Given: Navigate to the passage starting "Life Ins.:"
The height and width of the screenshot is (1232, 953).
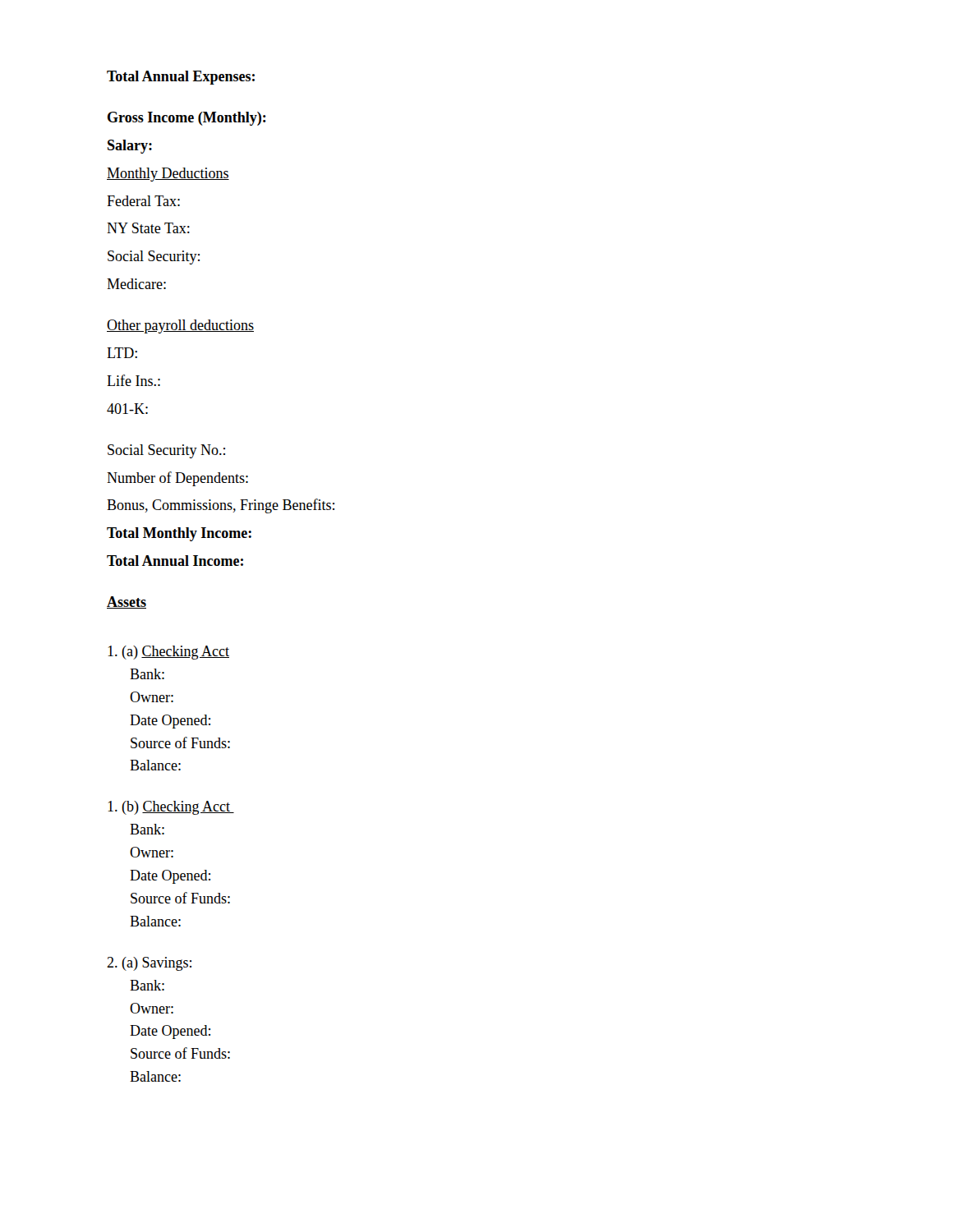Looking at the screenshot, I should (134, 381).
